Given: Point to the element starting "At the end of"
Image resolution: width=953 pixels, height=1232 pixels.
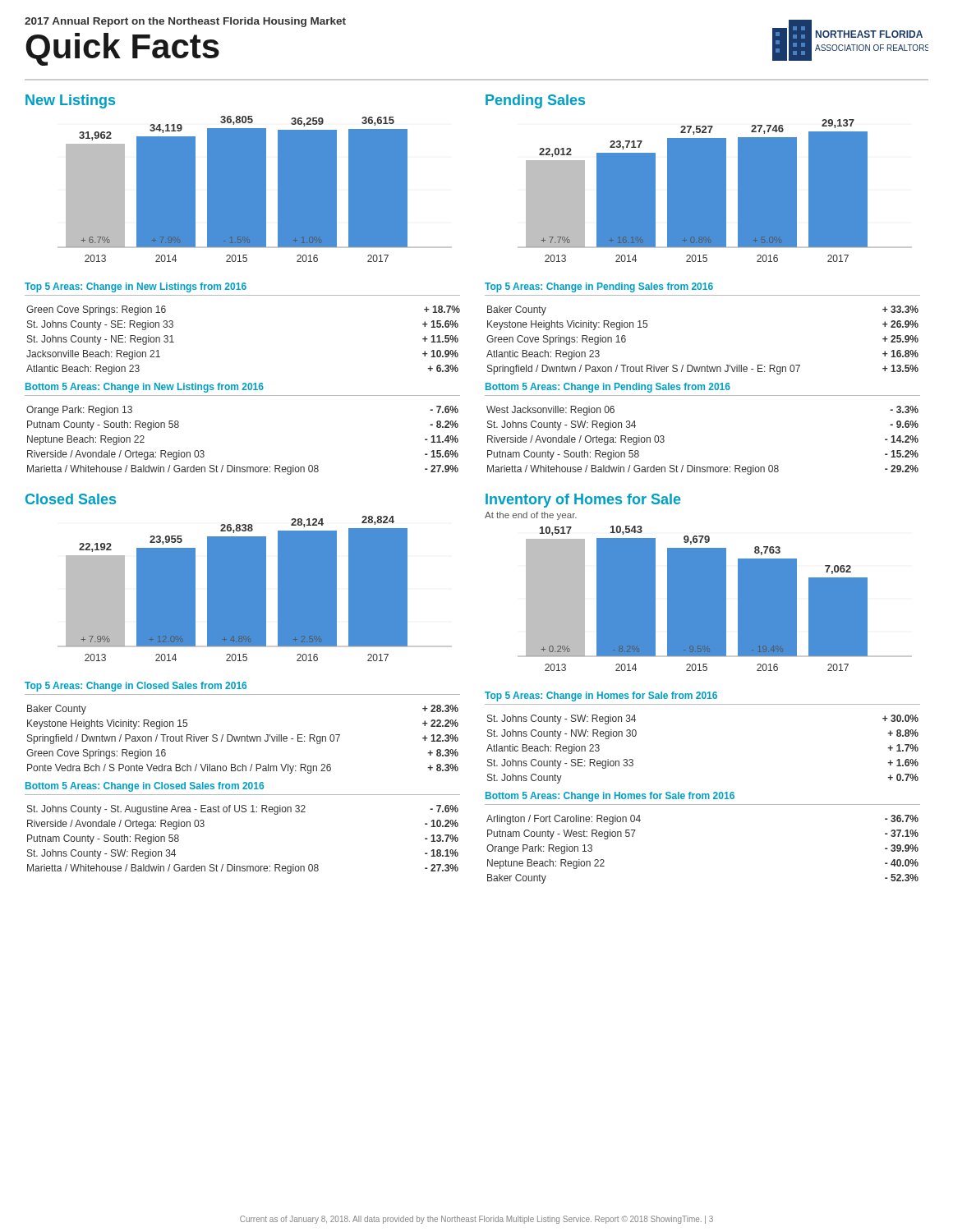Looking at the screenshot, I should [x=531, y=515].
